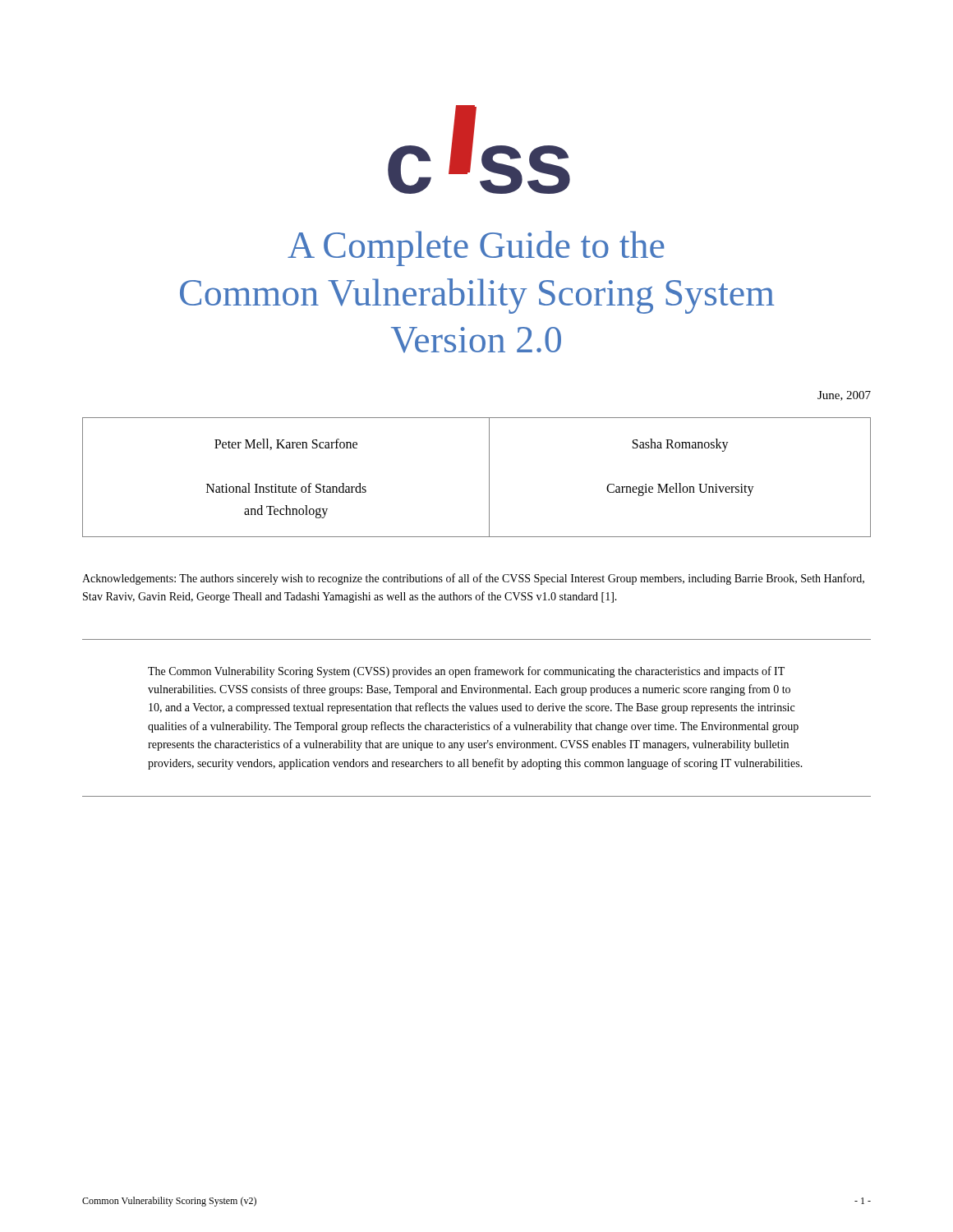Image resolution: width=953 pixels, height=1232 pixels.
Task: Select the logo
Action: 476,152
